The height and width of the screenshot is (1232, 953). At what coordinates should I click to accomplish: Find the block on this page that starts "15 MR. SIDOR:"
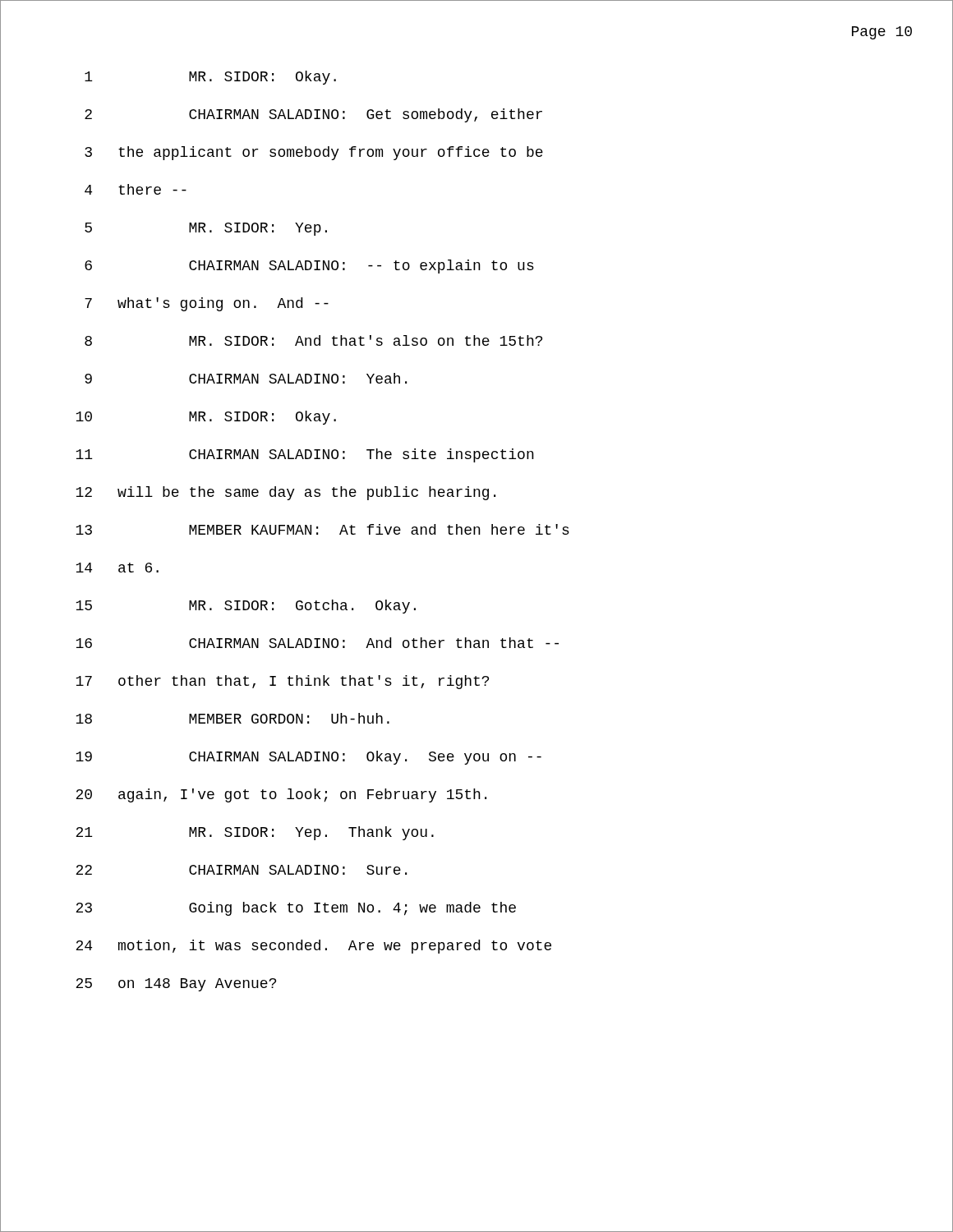[x=235, y=606]
